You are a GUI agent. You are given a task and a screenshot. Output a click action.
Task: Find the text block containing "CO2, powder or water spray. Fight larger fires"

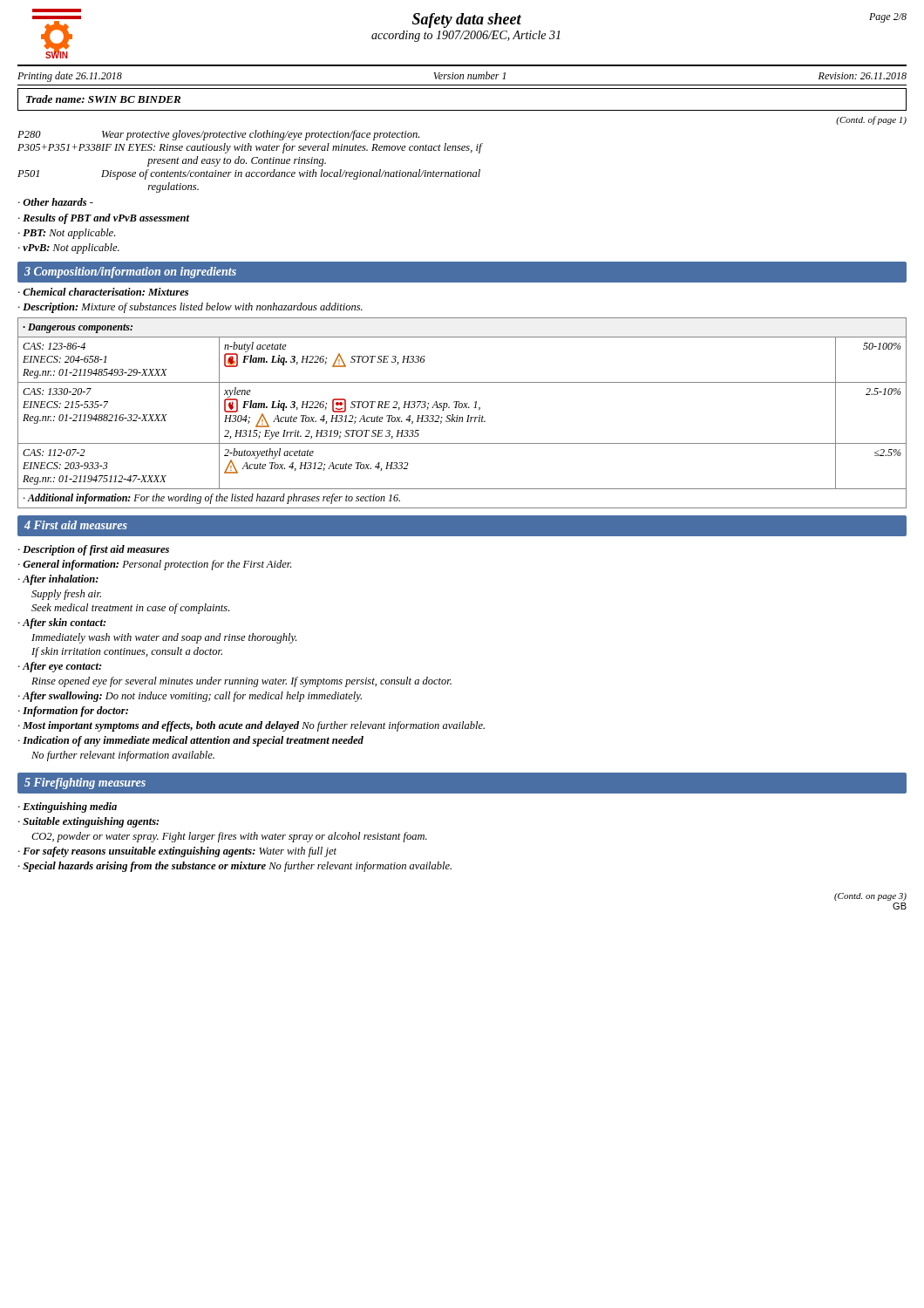230,836
